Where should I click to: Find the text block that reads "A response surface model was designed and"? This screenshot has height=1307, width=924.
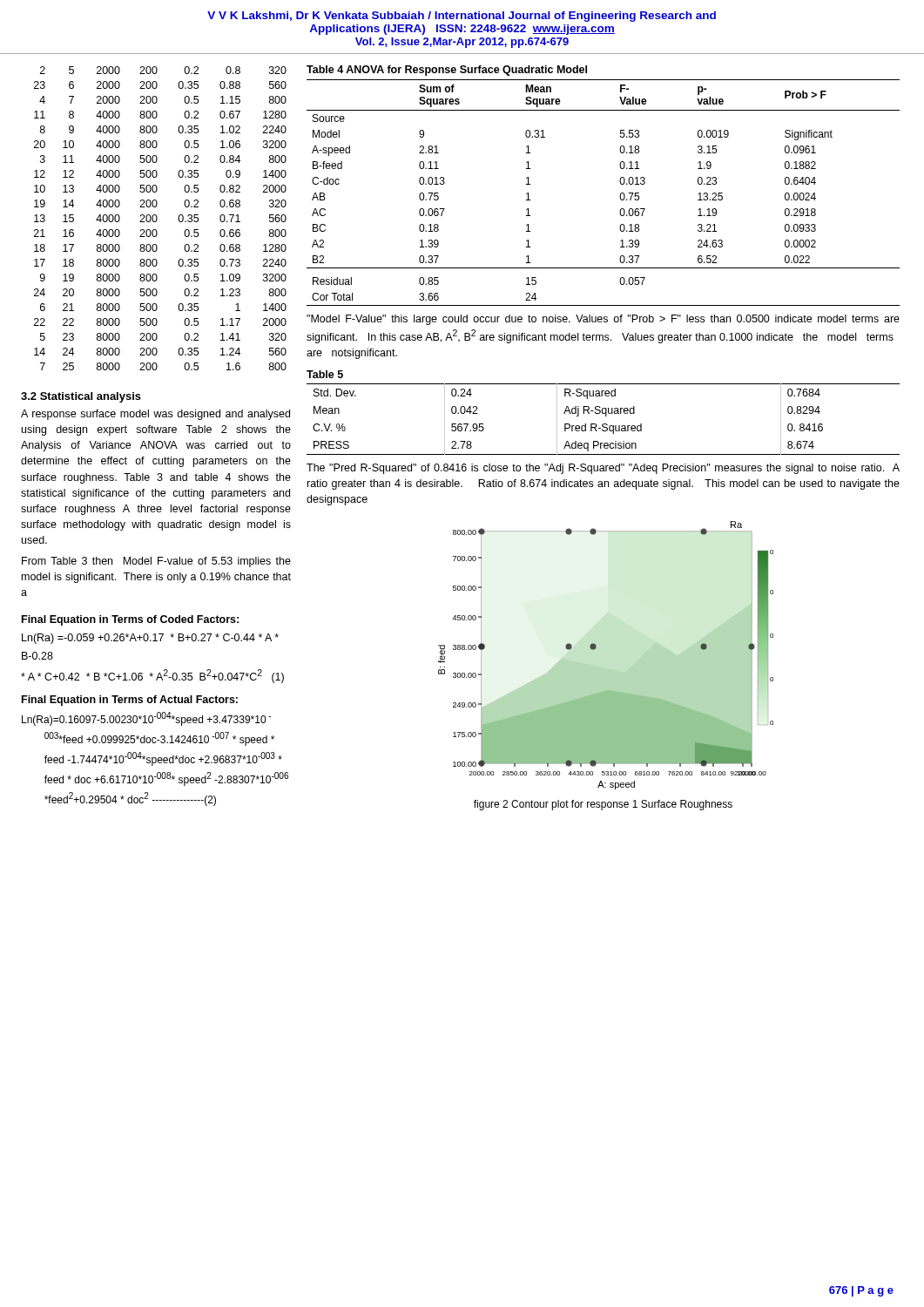pyautogui.click(x=156, y=477)
